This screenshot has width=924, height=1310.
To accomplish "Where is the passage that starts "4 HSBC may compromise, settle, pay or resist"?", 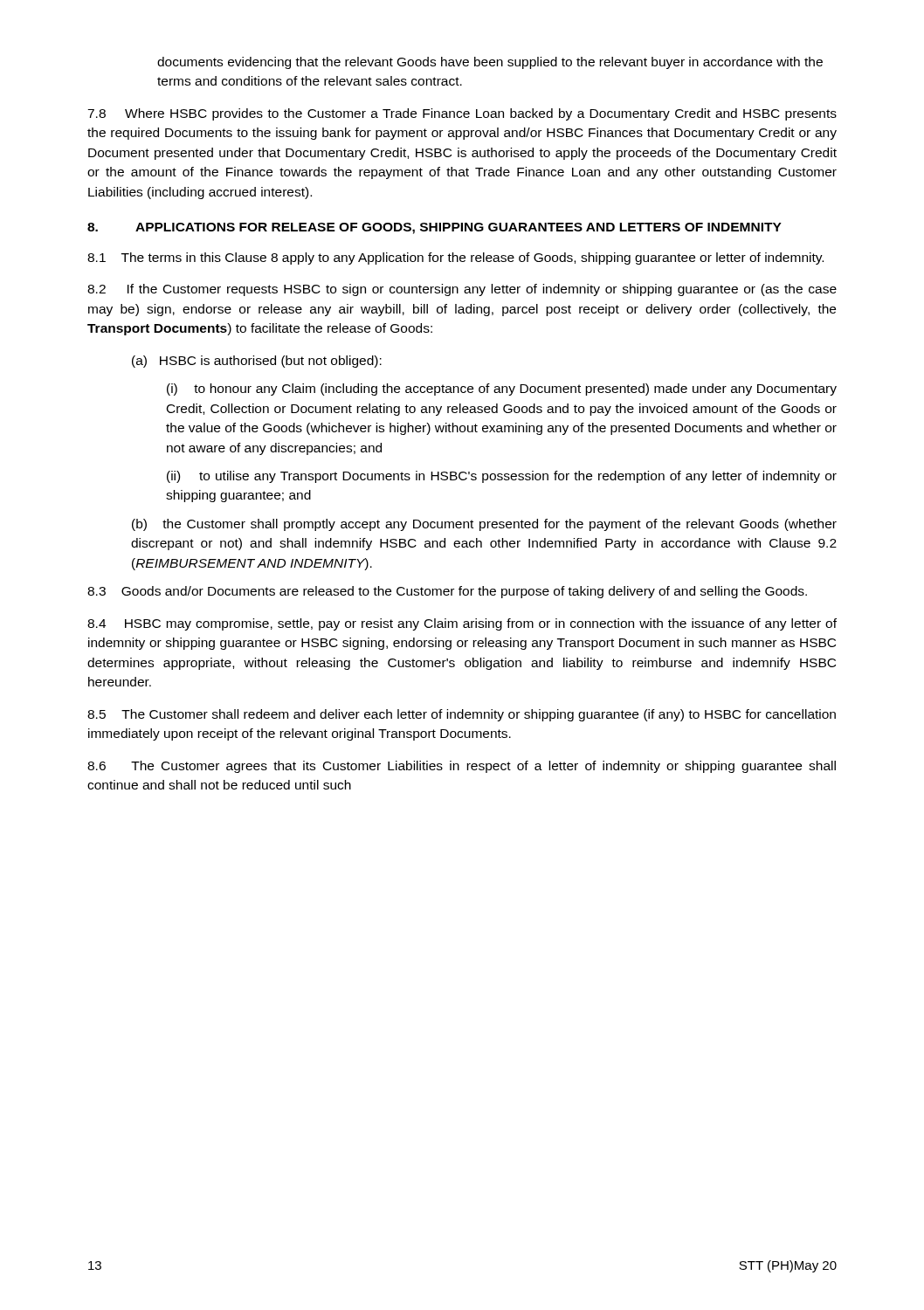I will [462, 652].
